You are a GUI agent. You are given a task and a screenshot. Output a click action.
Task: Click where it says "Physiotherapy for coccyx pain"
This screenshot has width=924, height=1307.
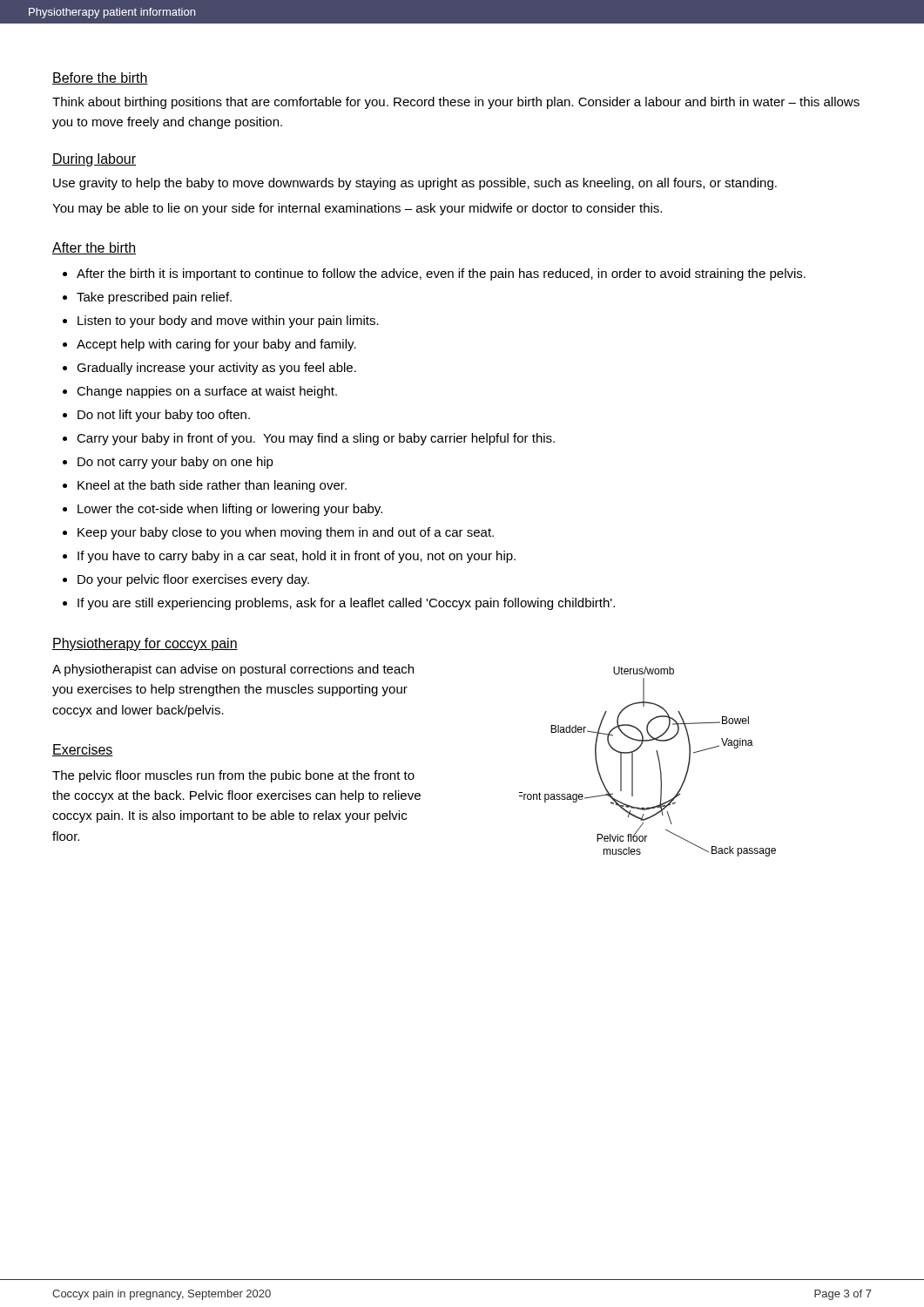145,644
